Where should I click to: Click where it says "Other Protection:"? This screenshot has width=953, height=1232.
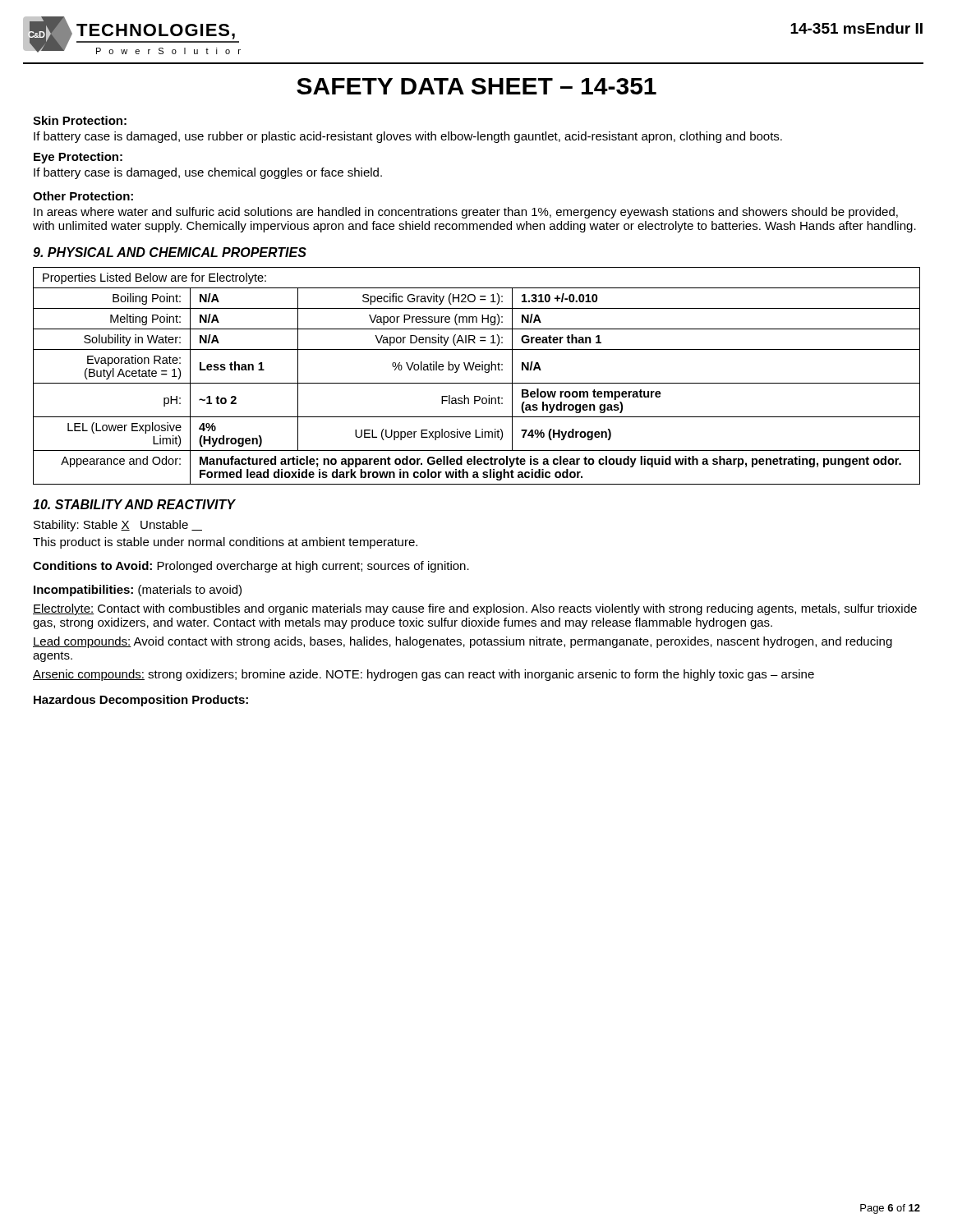point(84,196)
